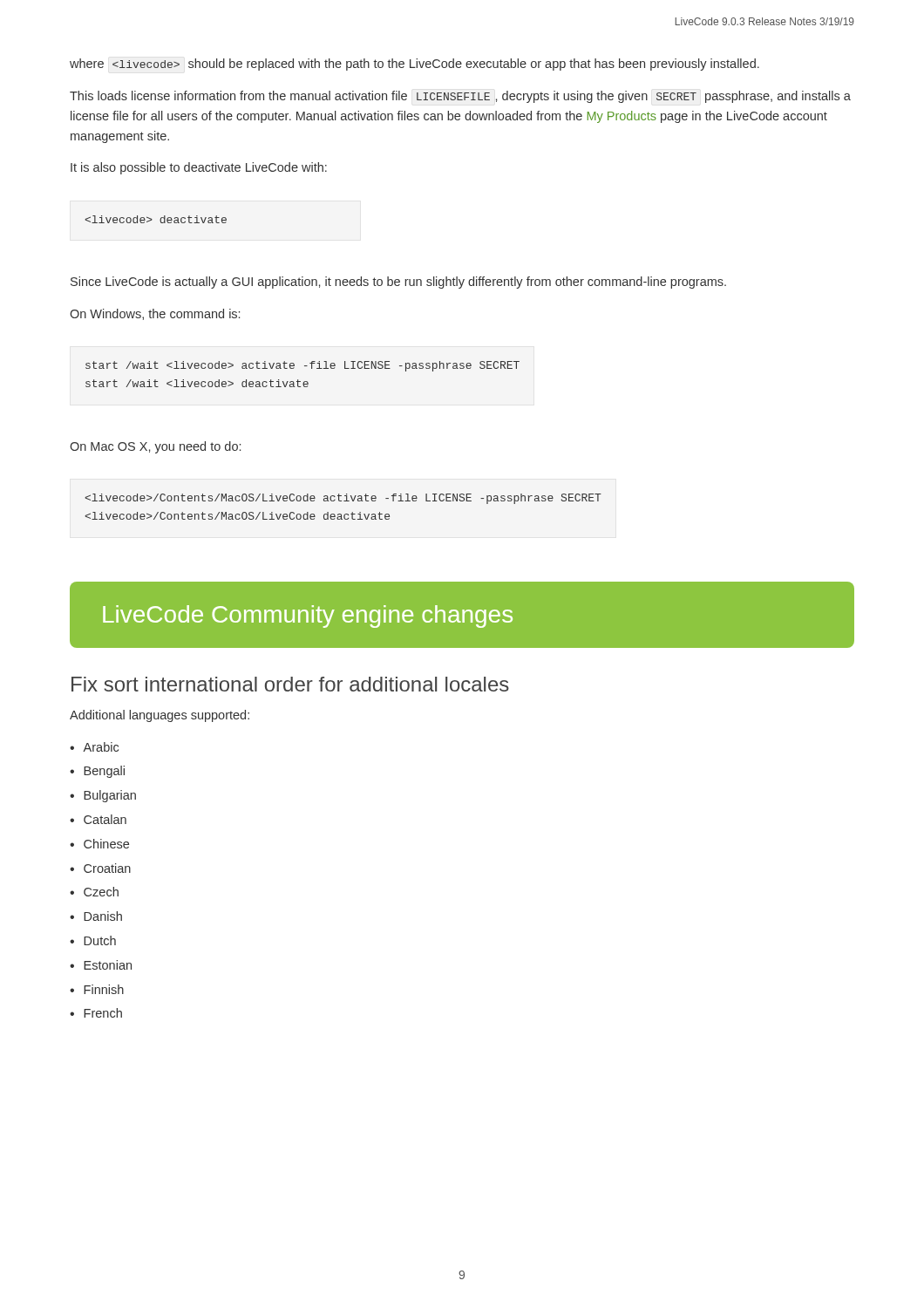
Task: Click on the text block that reads "This loads license information from"
Action: [x=460, y=116]
